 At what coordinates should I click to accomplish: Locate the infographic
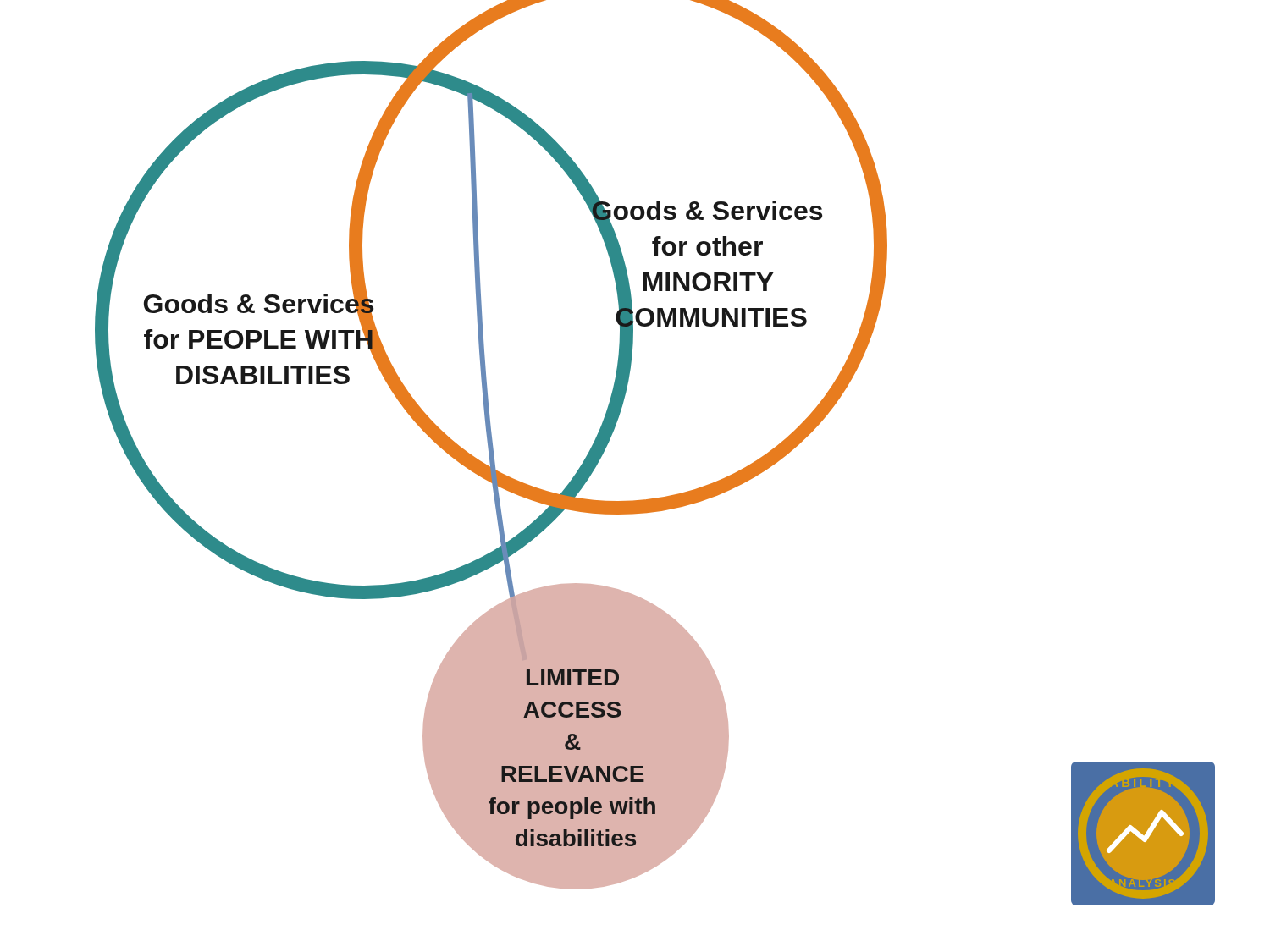635,476
